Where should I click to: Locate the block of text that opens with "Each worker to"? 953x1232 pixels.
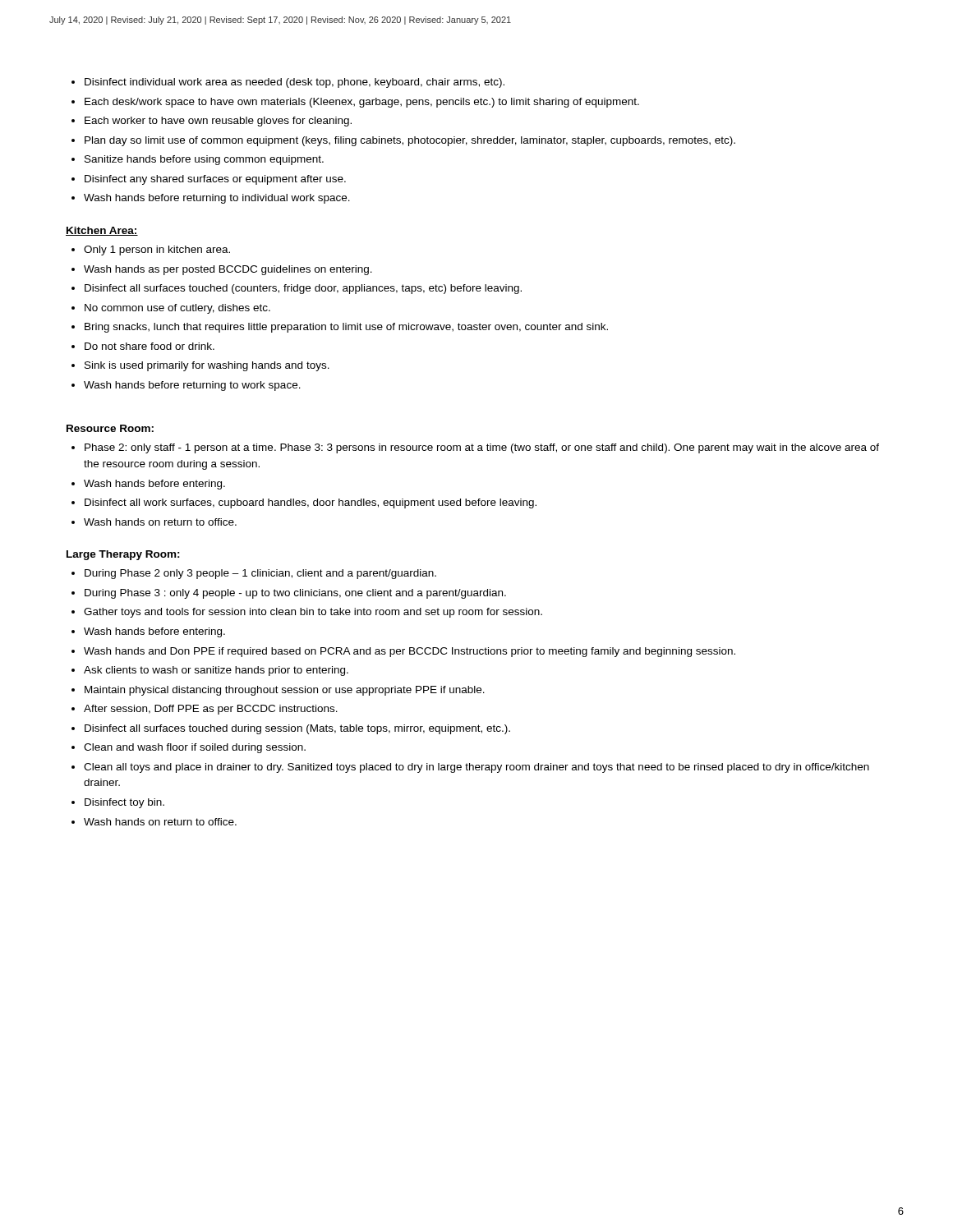coord(218,122)
